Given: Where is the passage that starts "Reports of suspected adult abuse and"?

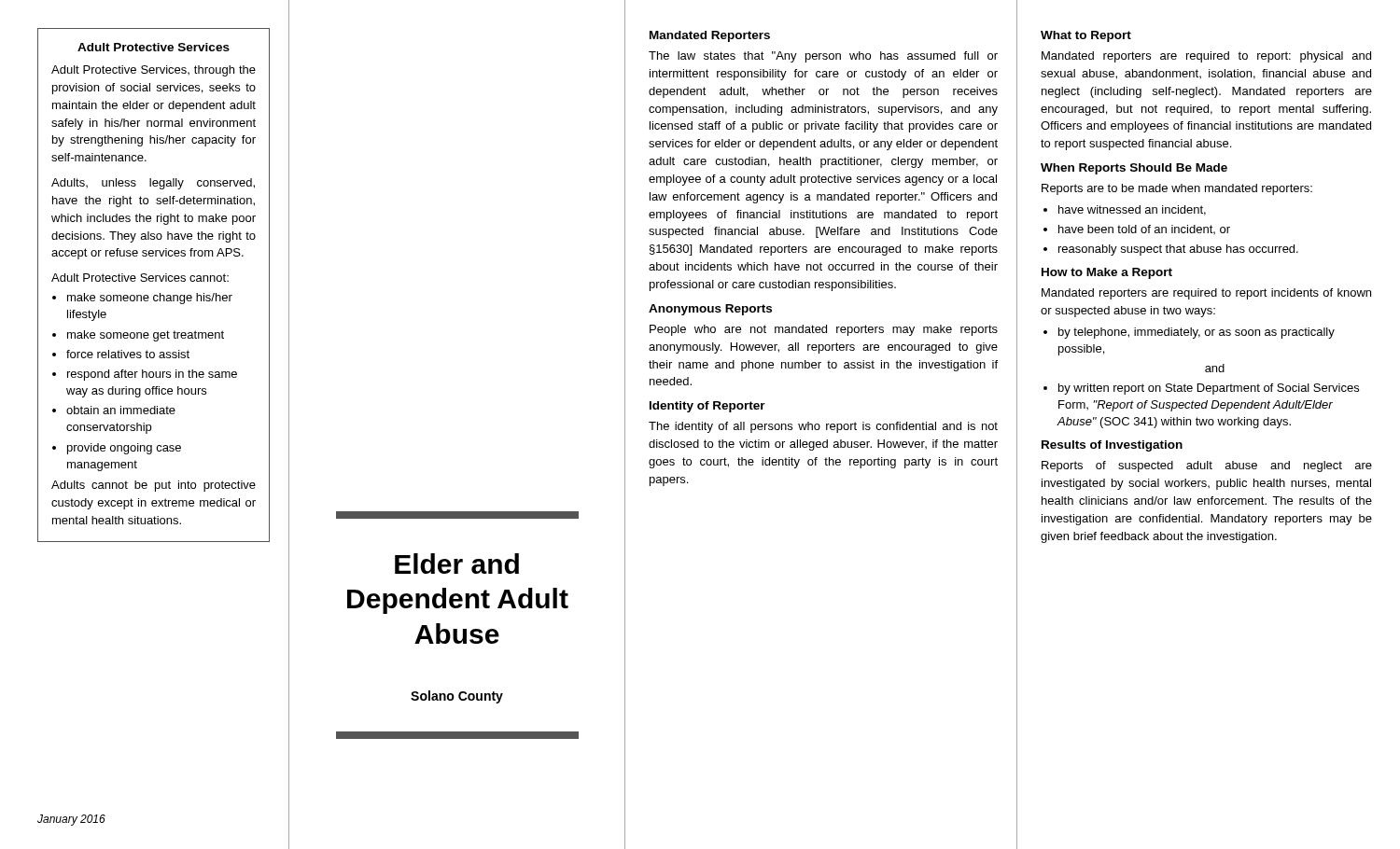Looking at the screenshot, I should point(1206,501).
